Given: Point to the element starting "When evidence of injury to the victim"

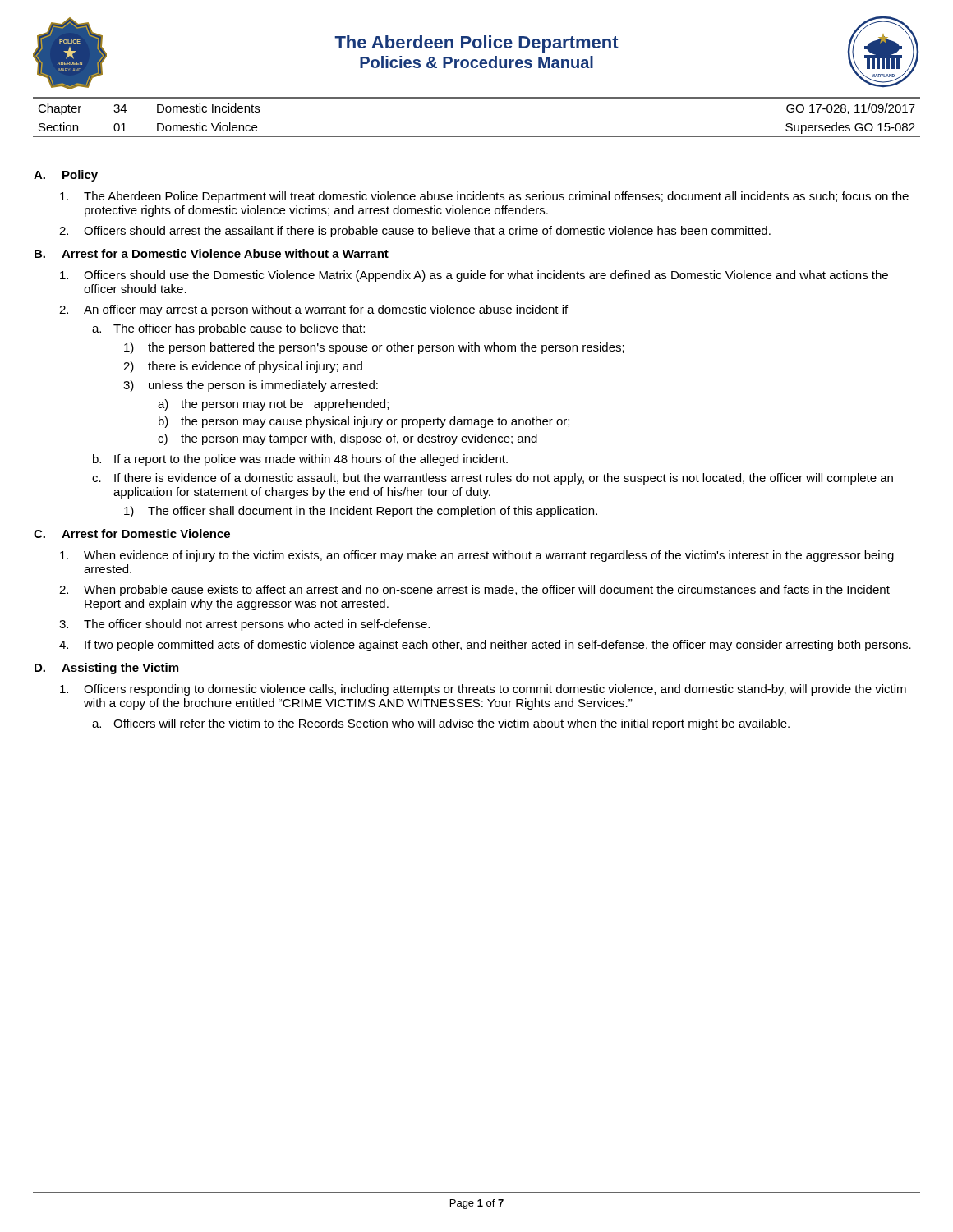Looking at the screenshot, I should pos(490,562).
